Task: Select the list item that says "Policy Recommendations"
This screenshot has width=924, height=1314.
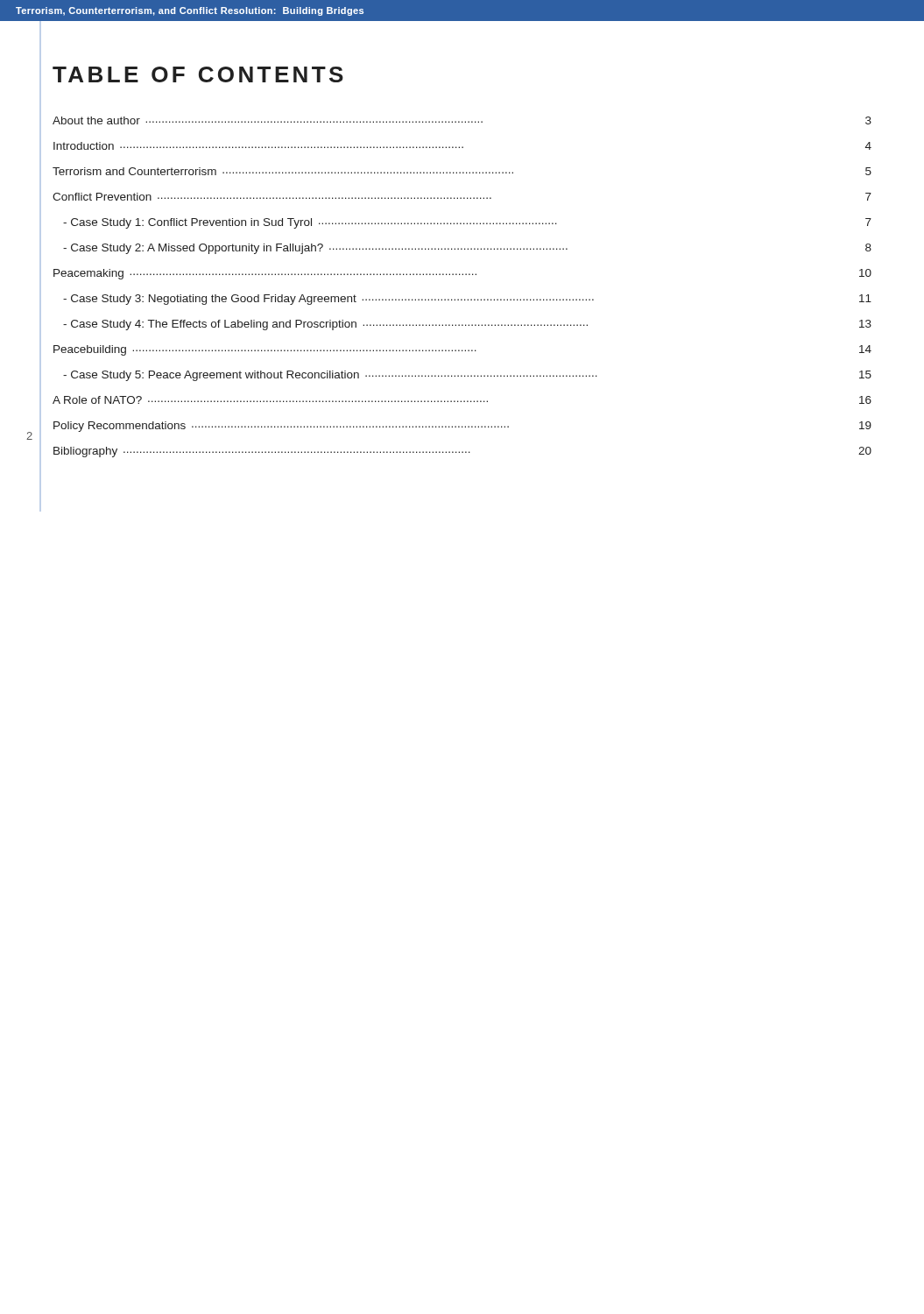Action: (x=462, y=425)
